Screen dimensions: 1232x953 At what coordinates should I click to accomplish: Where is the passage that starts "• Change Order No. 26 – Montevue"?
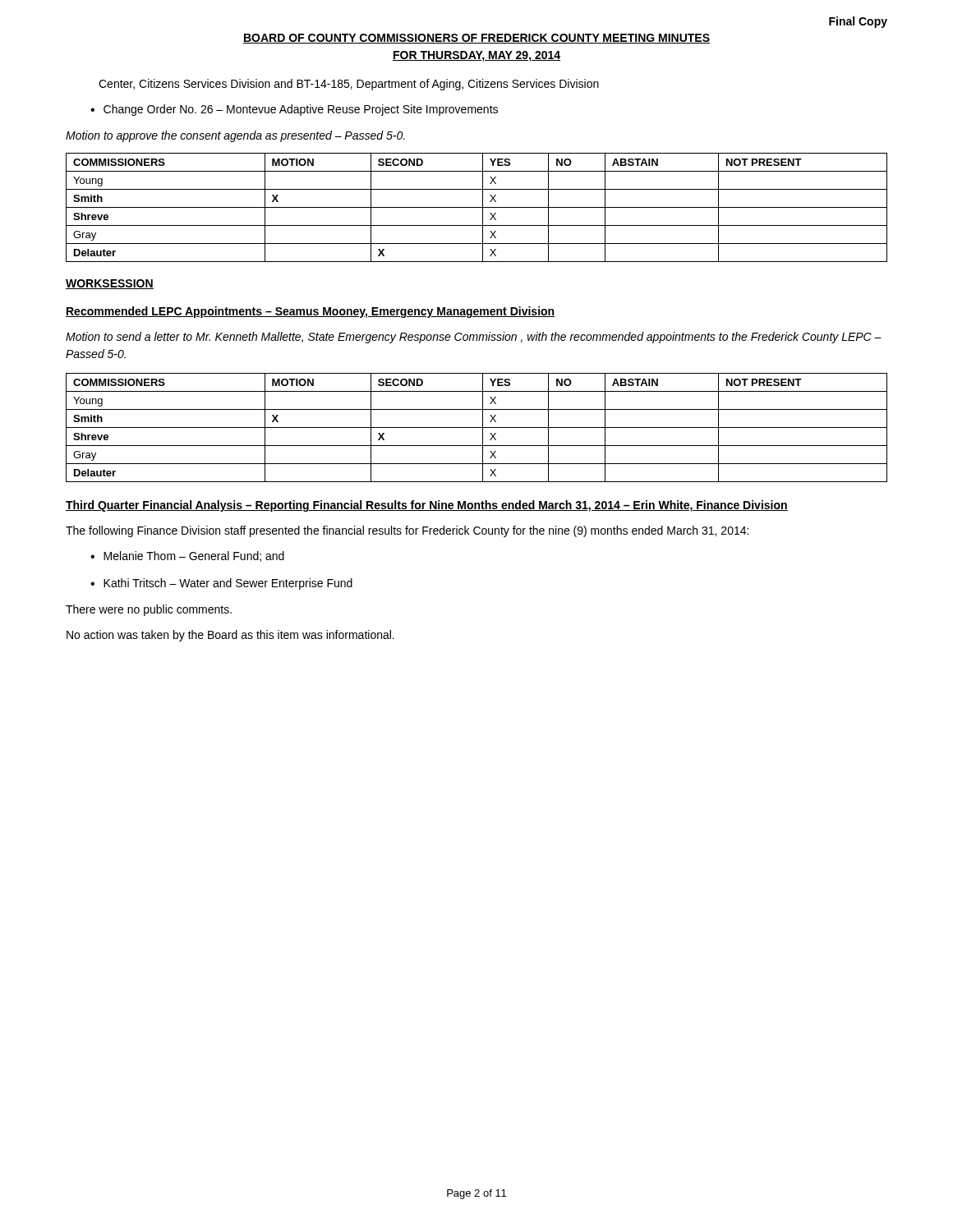294,110
